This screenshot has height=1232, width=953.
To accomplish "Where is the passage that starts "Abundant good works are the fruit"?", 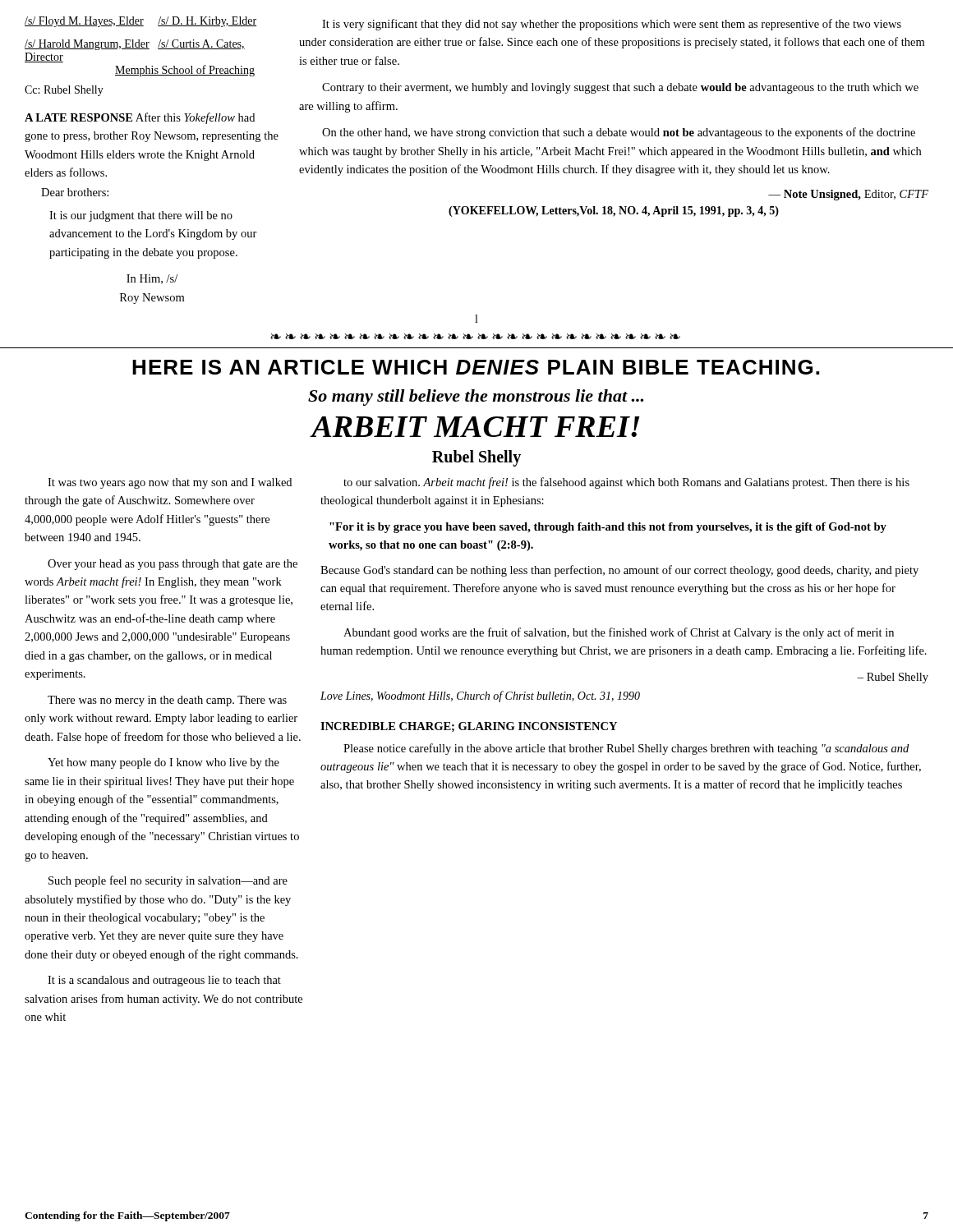I will click(x=624, y=642).
